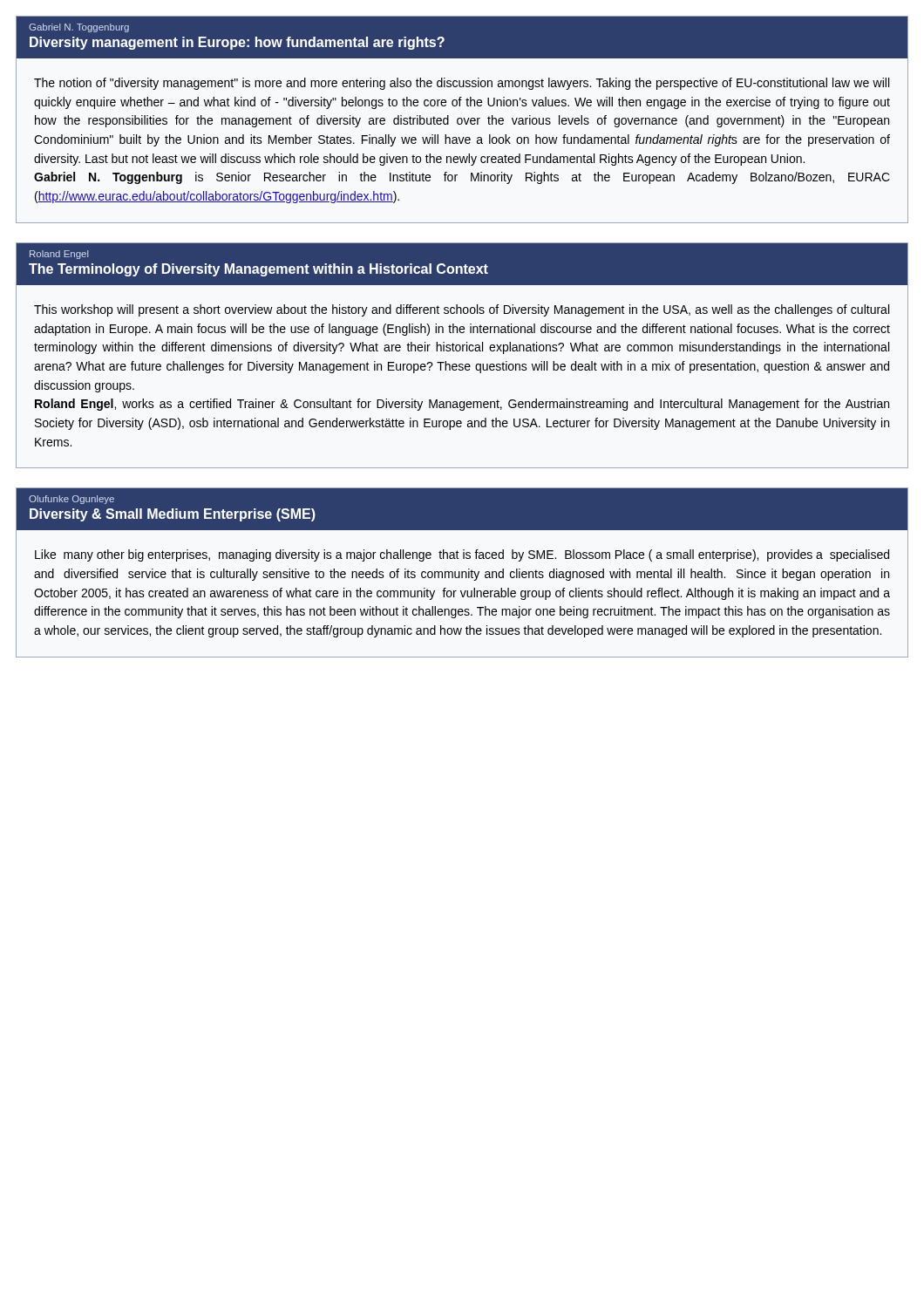This screenshot has width=924, height=1308.
Task: Where is the title that starts "Diversity management in Europe: how"?
Action: (237, 42)
